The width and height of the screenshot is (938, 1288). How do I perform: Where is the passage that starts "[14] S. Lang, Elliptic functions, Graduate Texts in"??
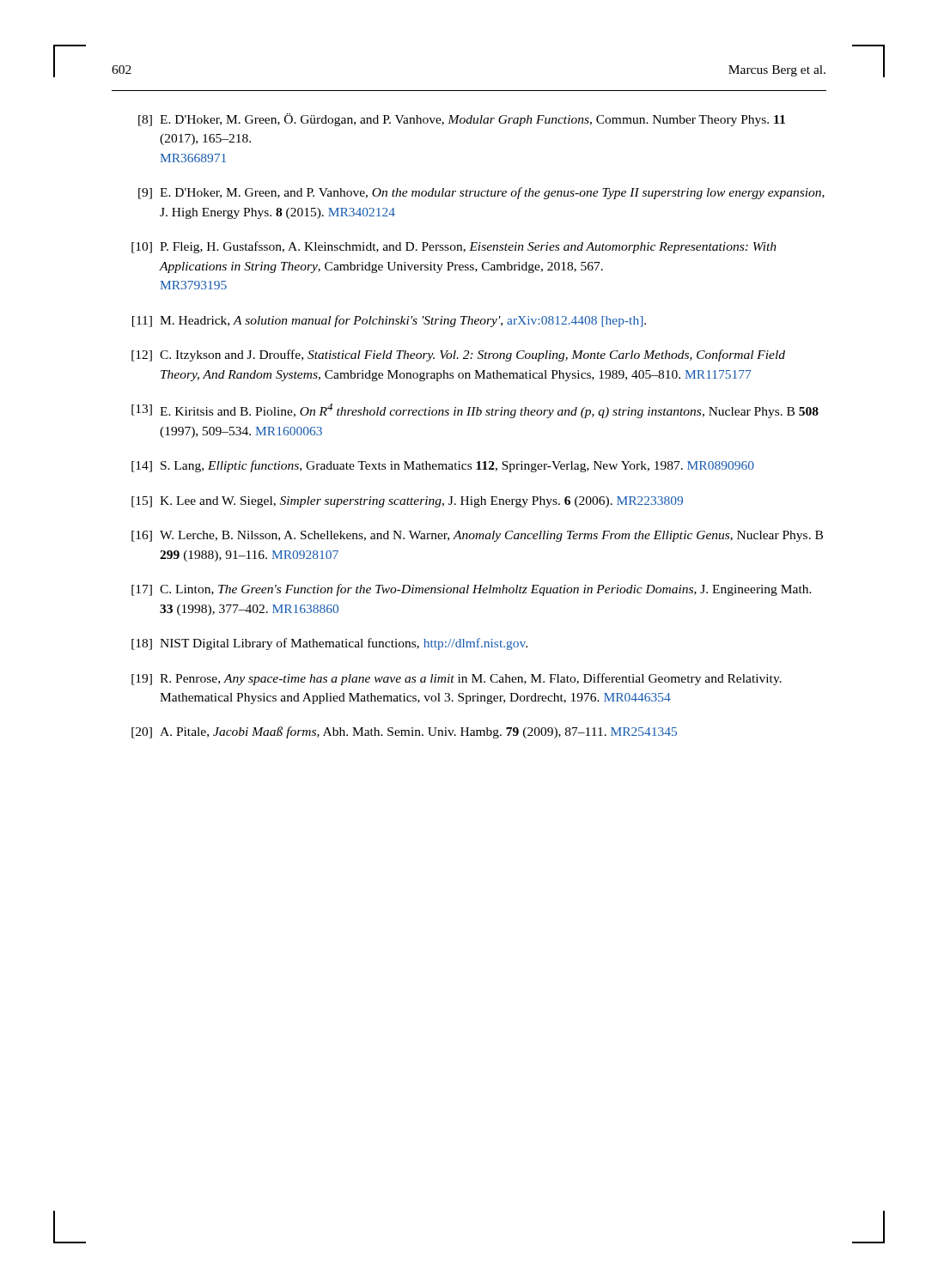click(469, 466)
